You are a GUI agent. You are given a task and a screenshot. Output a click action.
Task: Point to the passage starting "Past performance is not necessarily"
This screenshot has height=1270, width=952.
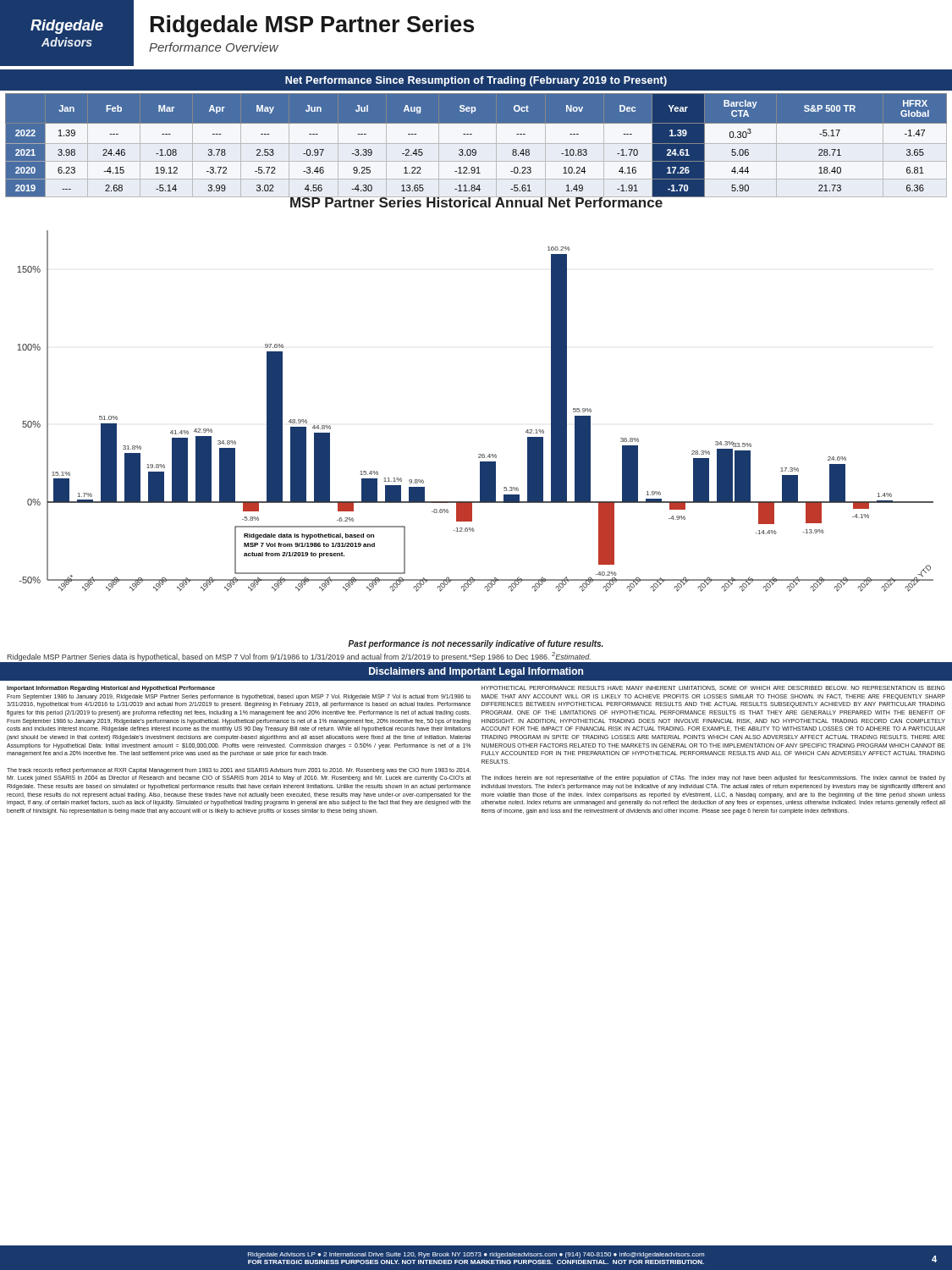pyautogui.click(x=476, y=644)
